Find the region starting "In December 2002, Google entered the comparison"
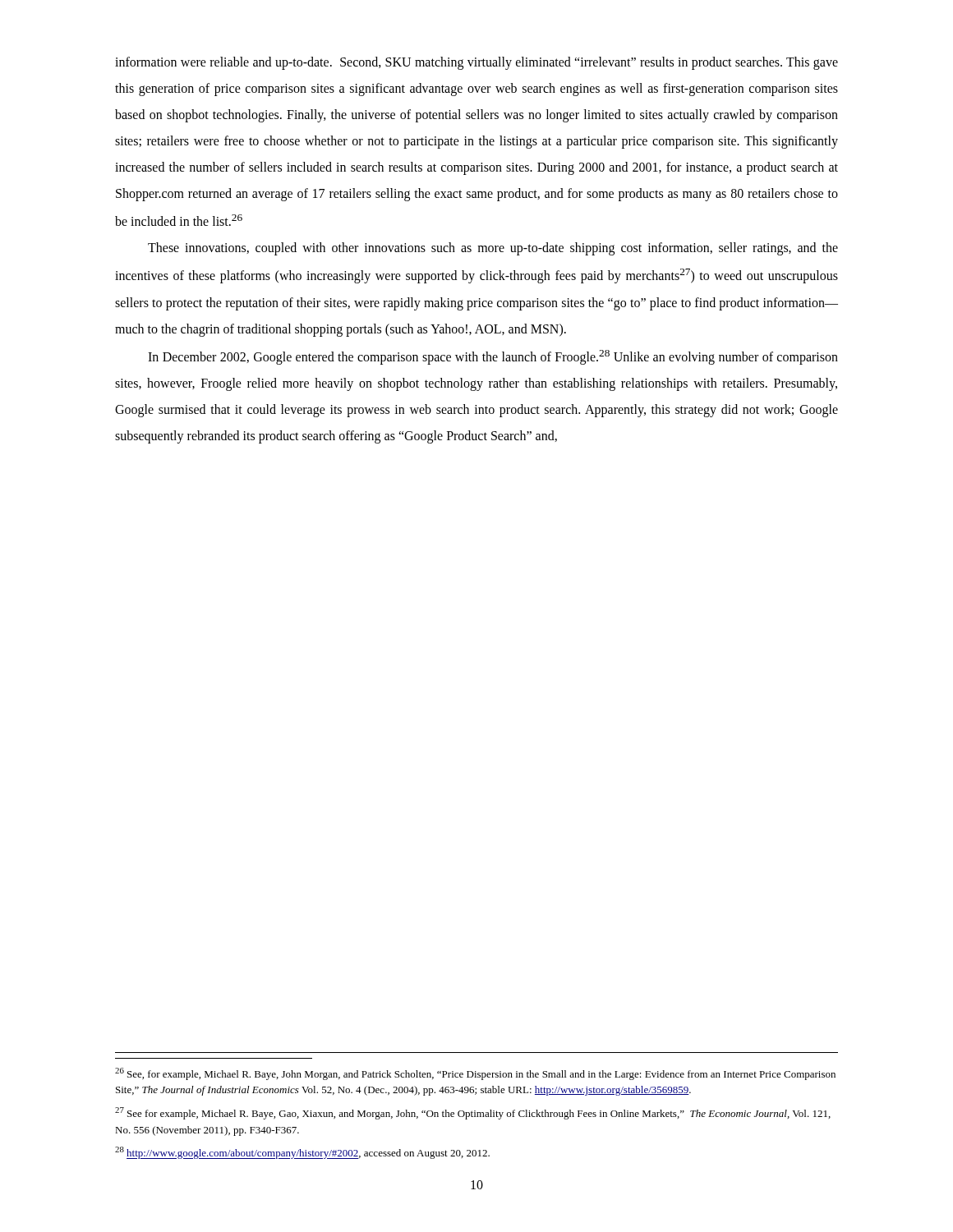 click(x=476, y=394)
